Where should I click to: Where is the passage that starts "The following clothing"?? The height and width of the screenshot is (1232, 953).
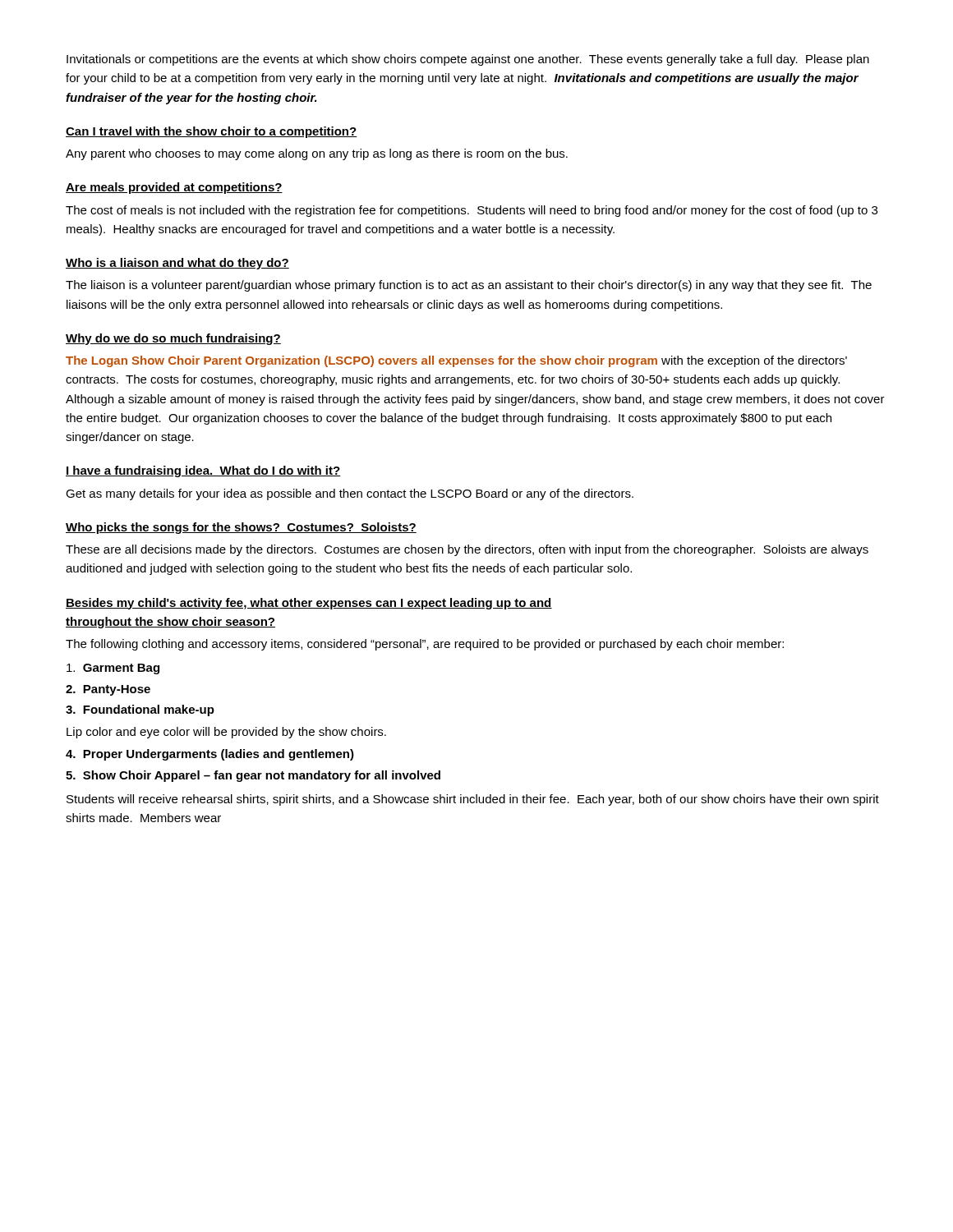pos(425,644)
